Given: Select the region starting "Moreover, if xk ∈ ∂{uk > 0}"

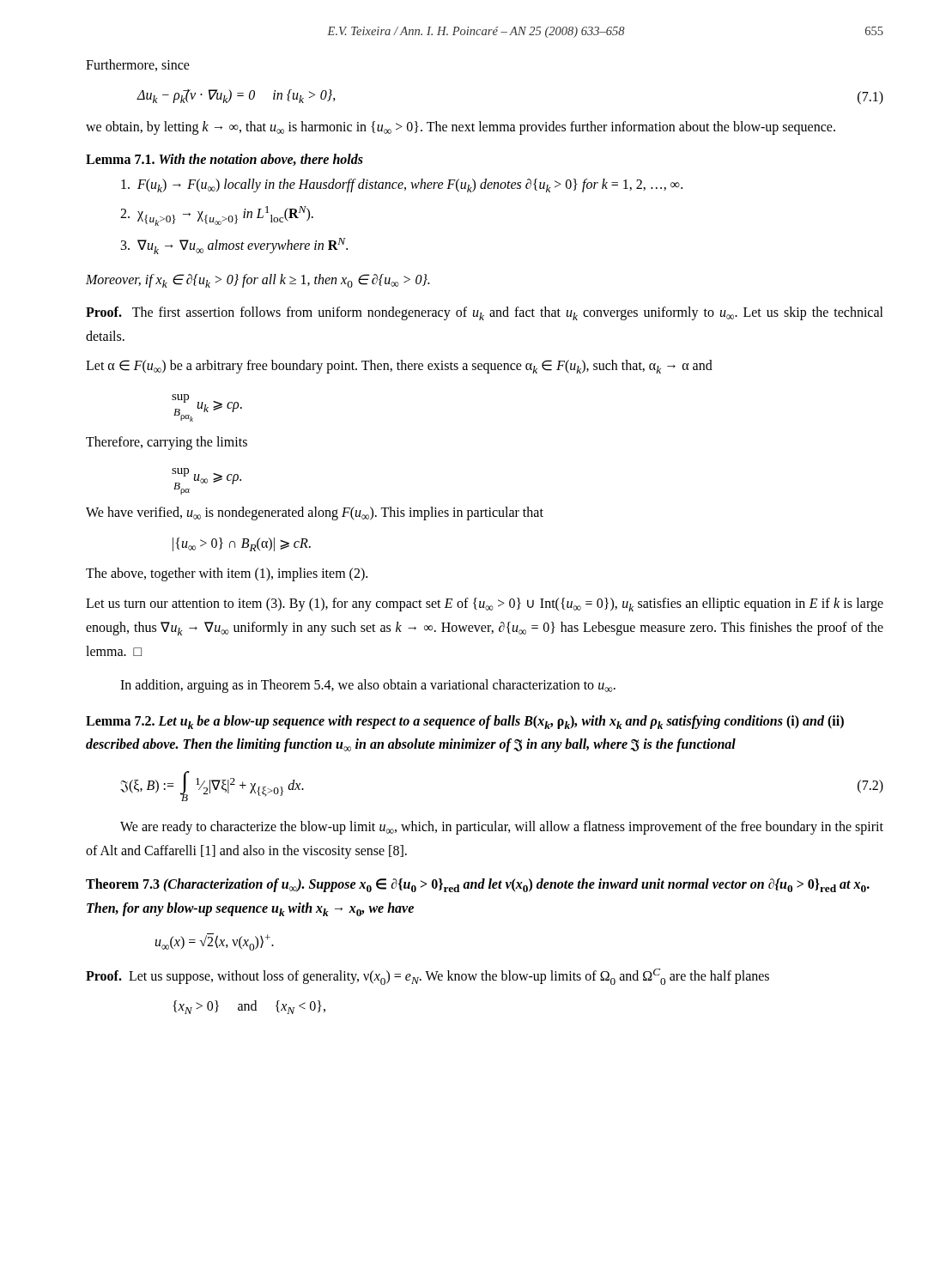Looking at the screenshot, I should pyautogui.click(x=258, y=281).
